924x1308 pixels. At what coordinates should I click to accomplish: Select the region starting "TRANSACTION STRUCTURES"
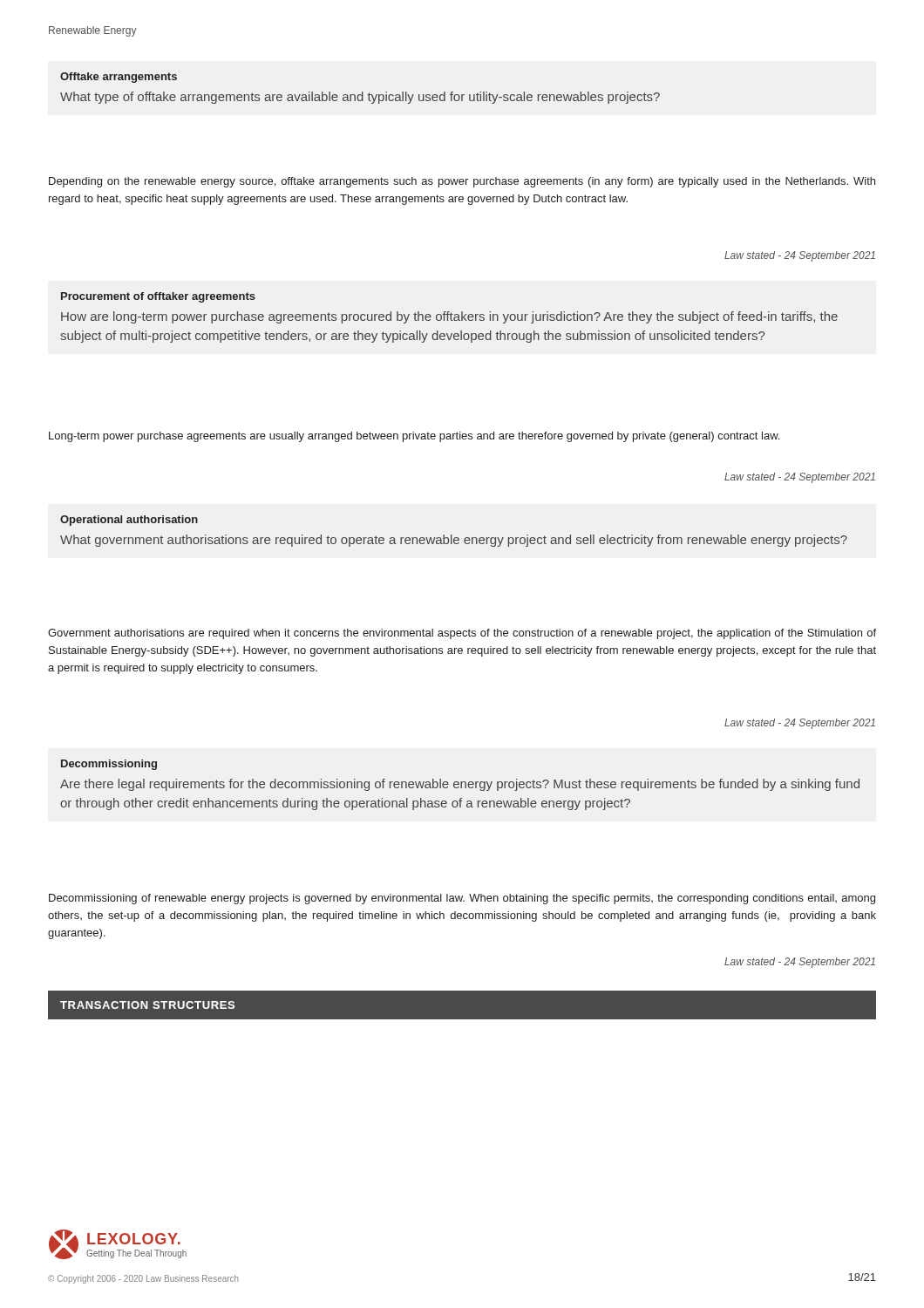(x=148, y=1005)
